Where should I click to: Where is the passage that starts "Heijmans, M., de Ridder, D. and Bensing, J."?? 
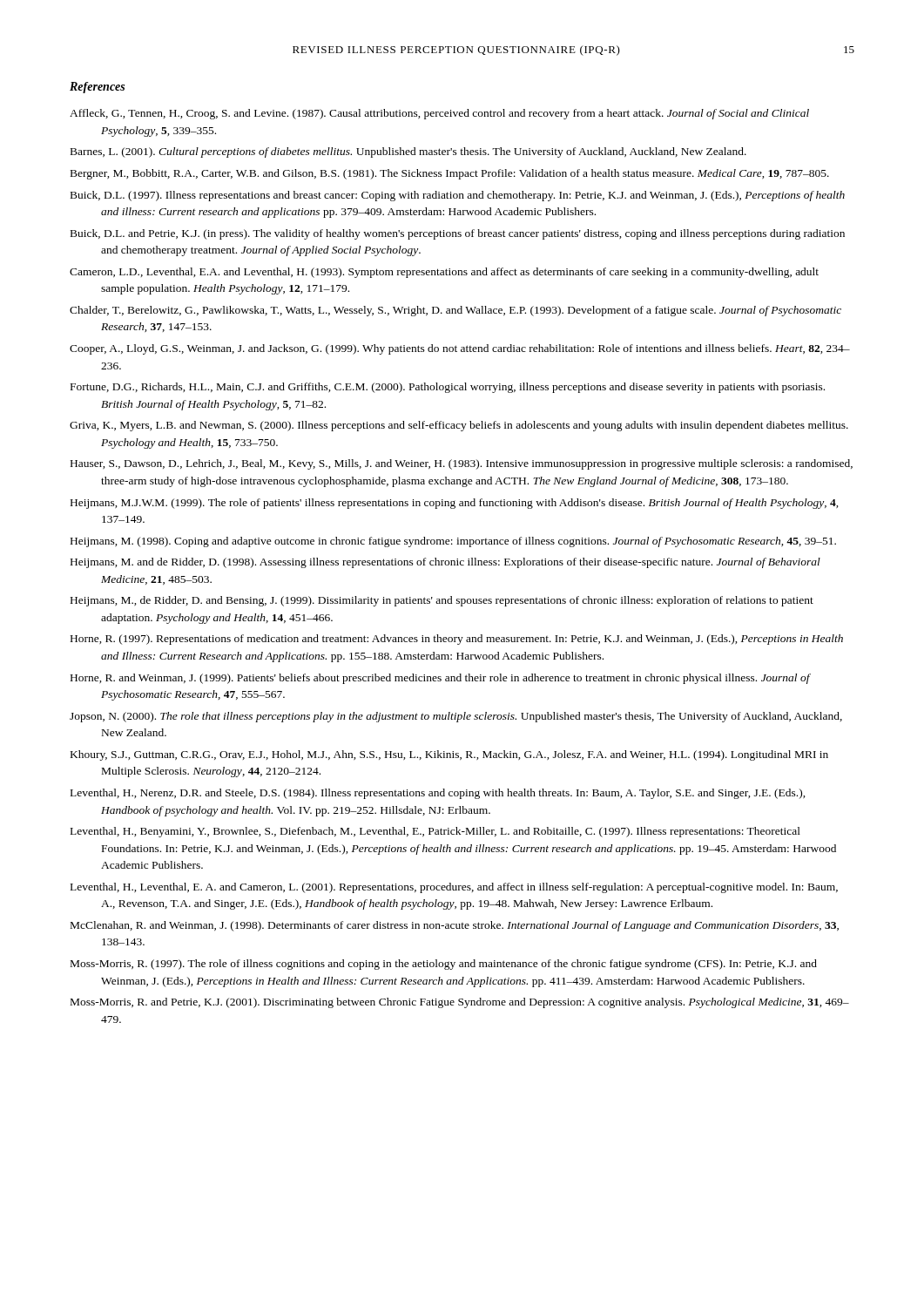[441, 609]
